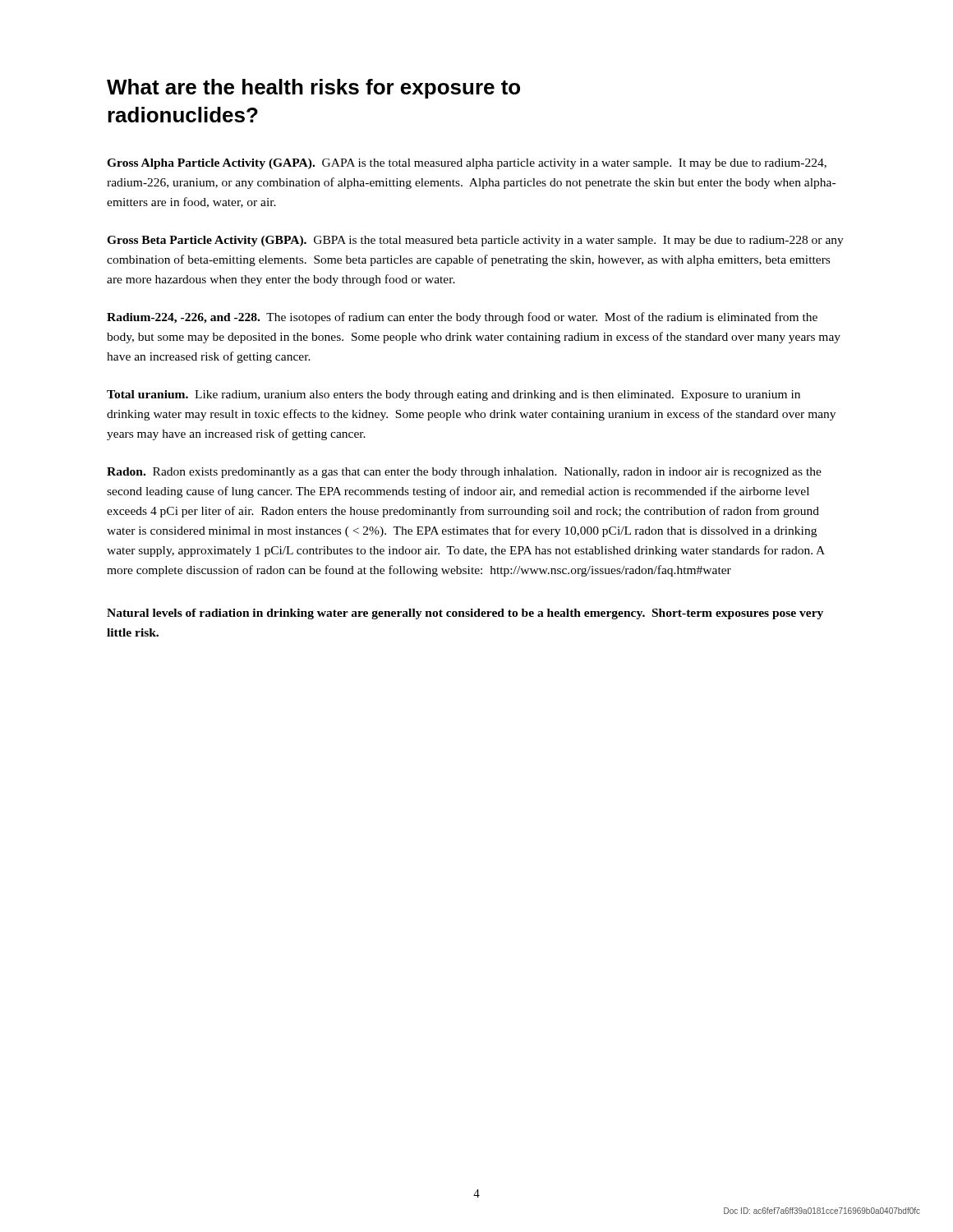
Task: Where is the passage that starts "Gross Beta Particle Activity (GBPA). GBPA"?
Action: (475, 259)
